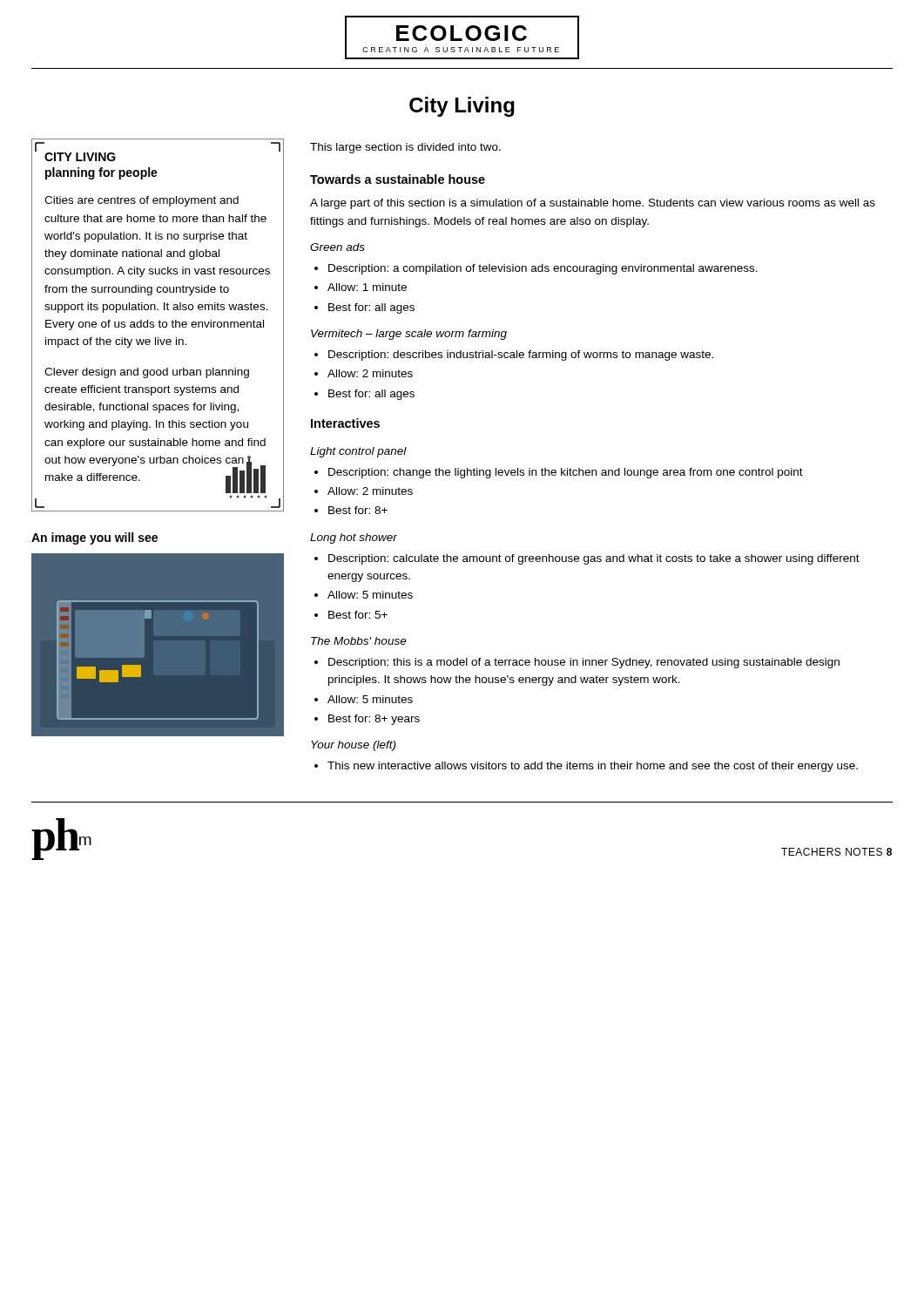Locate the list item with the text "Description: describes industrial-scale"
Viewport: 924px width, 1307px height.
coord(521,354)
